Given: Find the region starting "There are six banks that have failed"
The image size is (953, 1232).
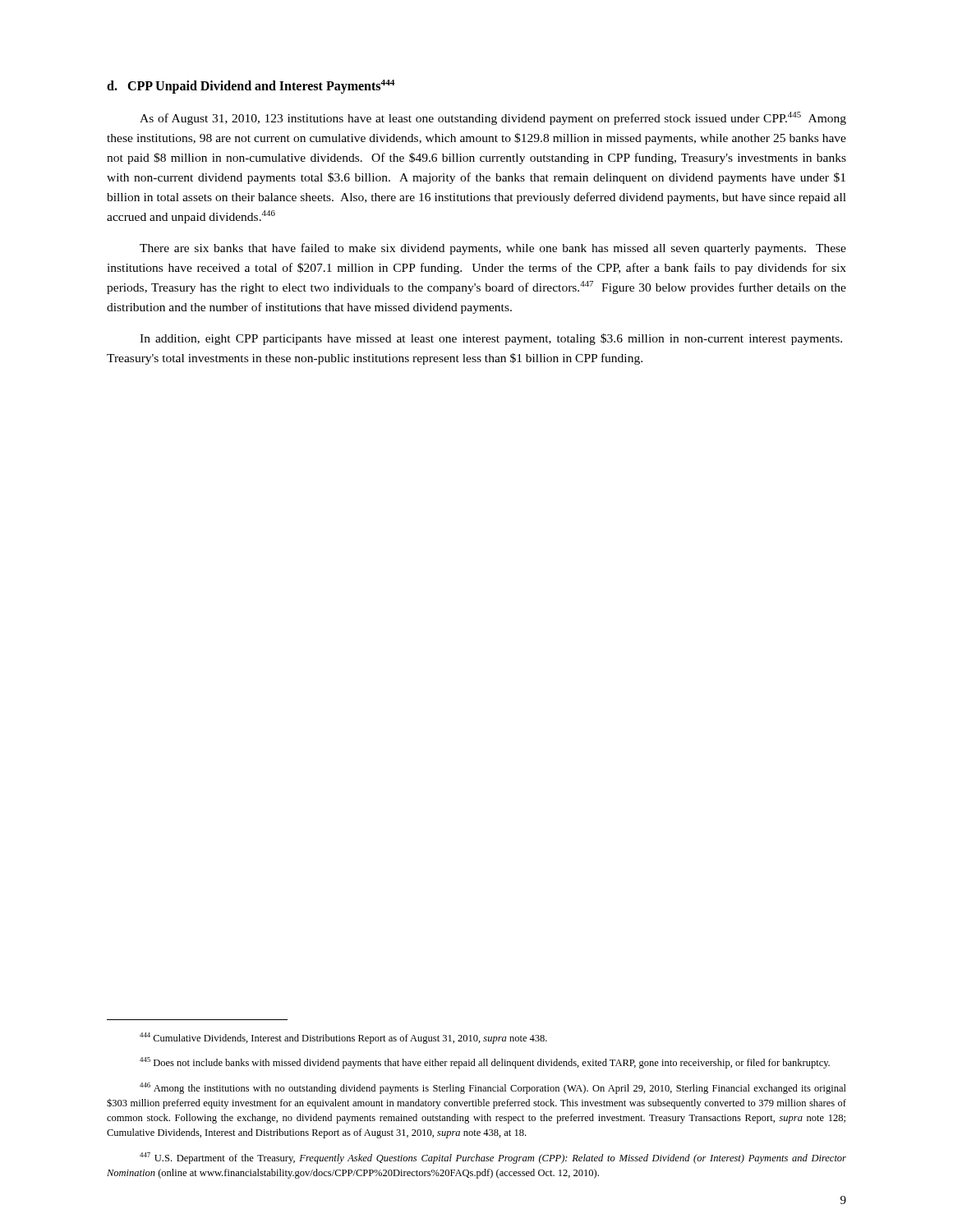Looking at the screenshot, I should (x=476, y=278).
